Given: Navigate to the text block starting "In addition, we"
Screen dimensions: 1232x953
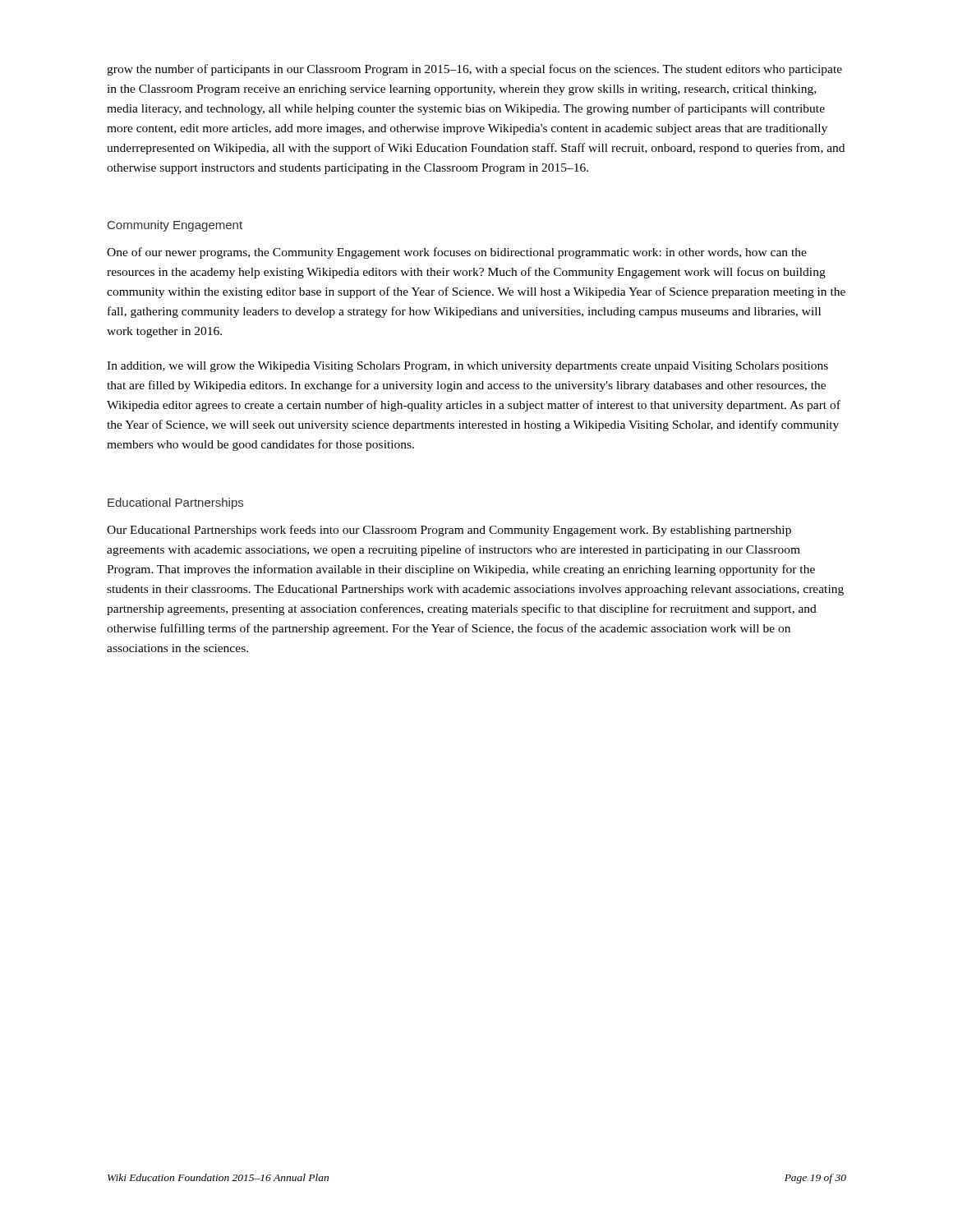Looking at the screenshot, I should (x=474, y=405).
